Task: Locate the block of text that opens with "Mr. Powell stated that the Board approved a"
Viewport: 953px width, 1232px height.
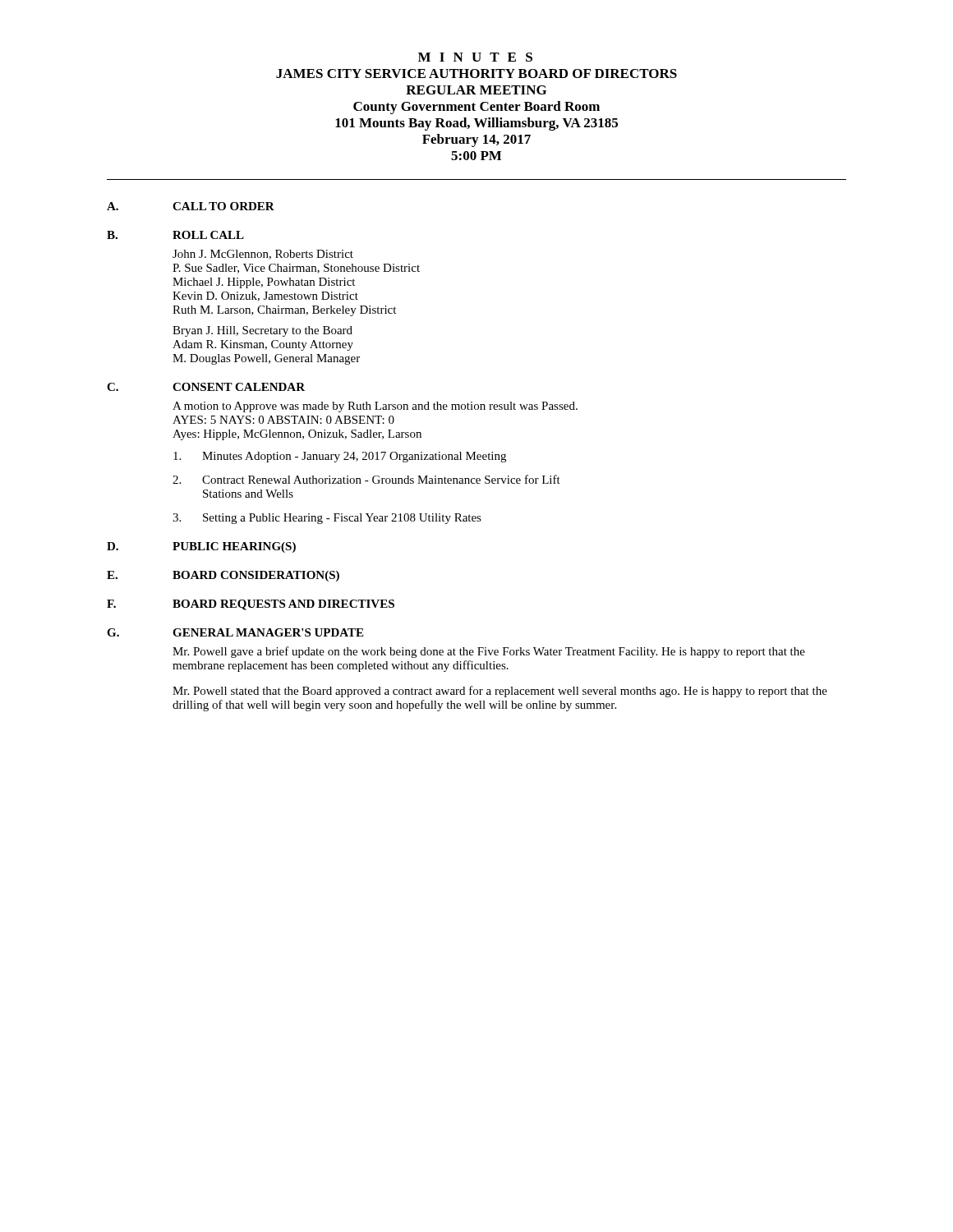Action: point(500,698)
